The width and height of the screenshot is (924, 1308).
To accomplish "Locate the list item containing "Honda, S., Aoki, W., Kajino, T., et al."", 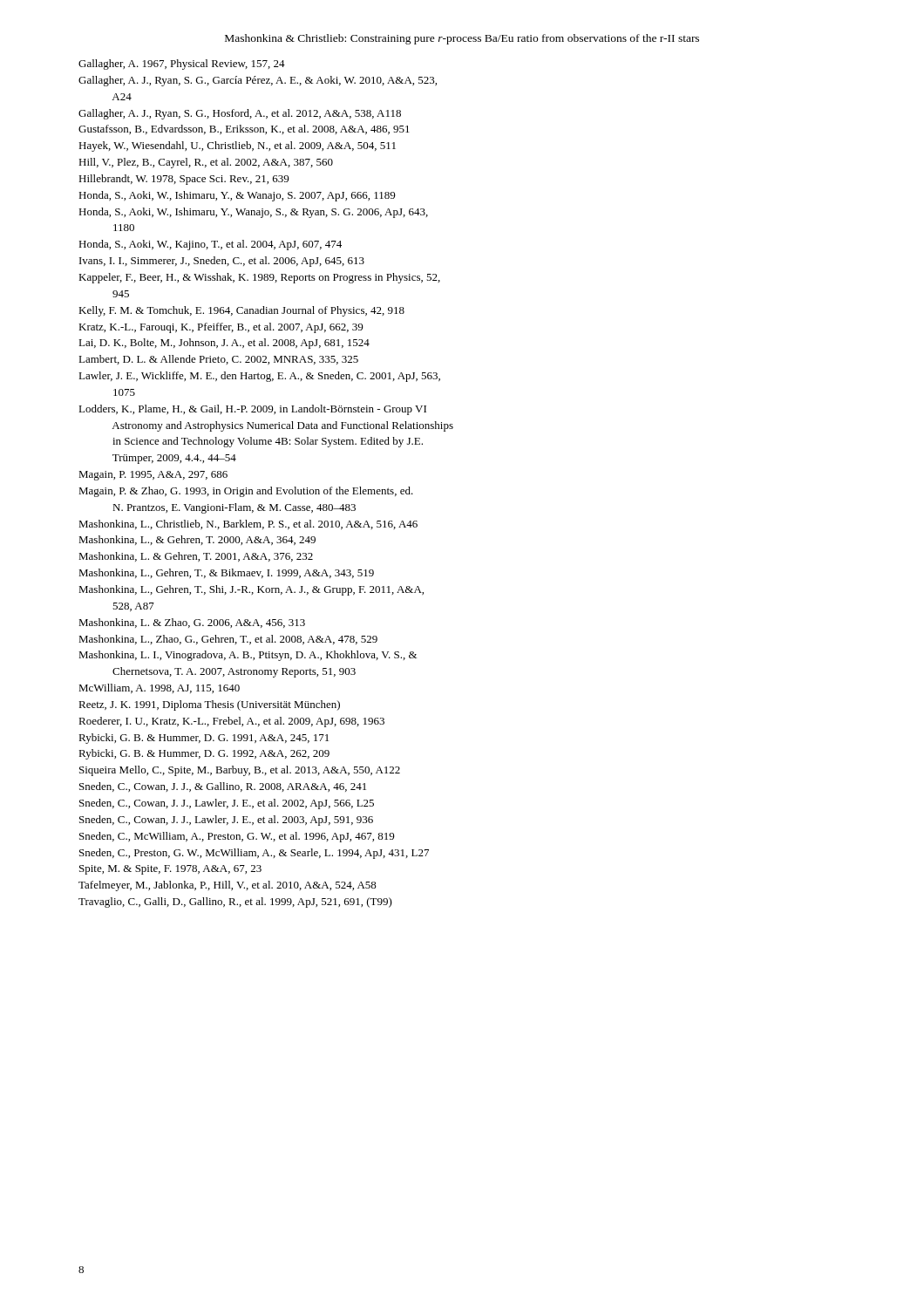I will click(x=210, y=244).
